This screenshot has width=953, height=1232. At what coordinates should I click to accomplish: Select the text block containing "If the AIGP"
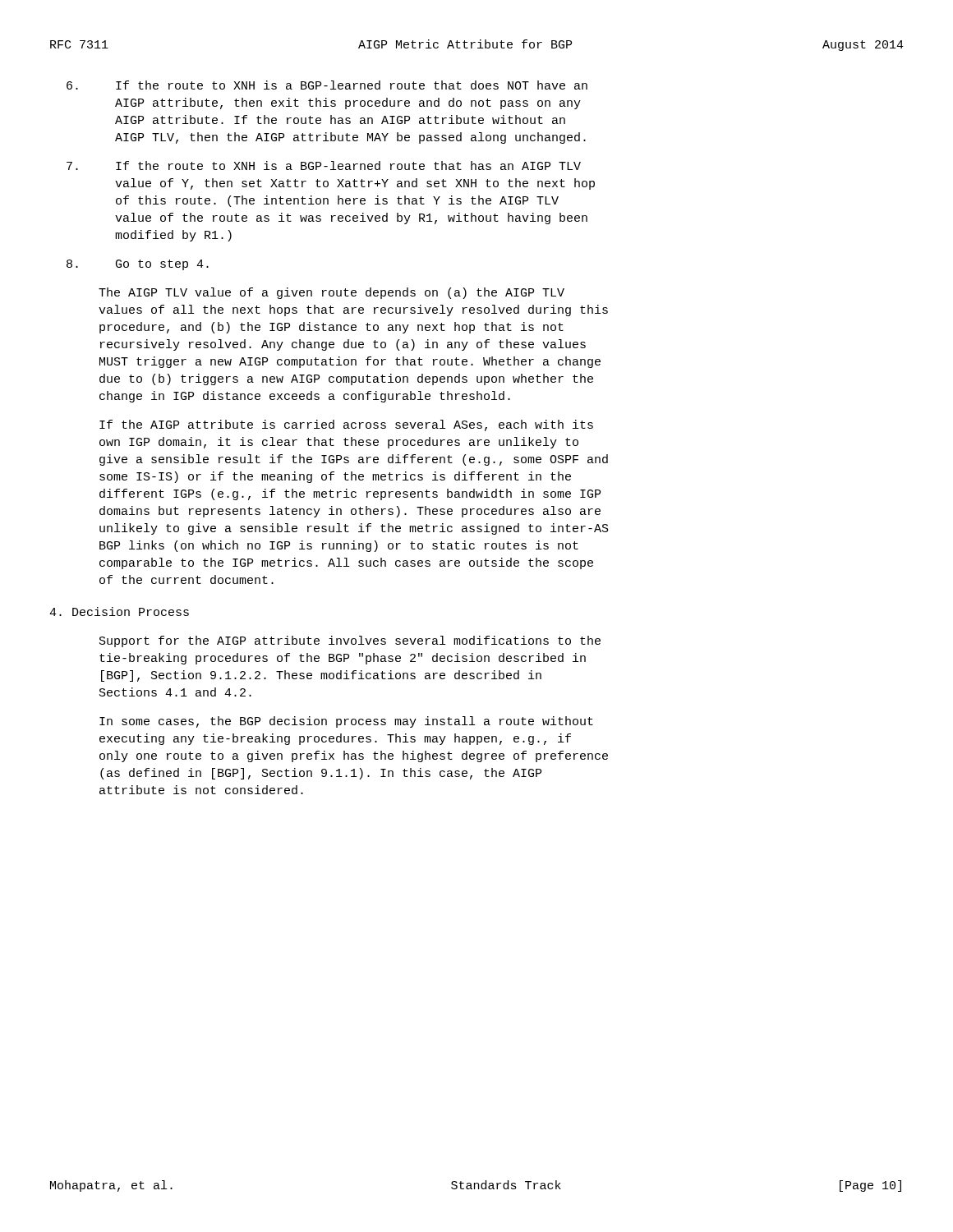click(x=354, y=503)
